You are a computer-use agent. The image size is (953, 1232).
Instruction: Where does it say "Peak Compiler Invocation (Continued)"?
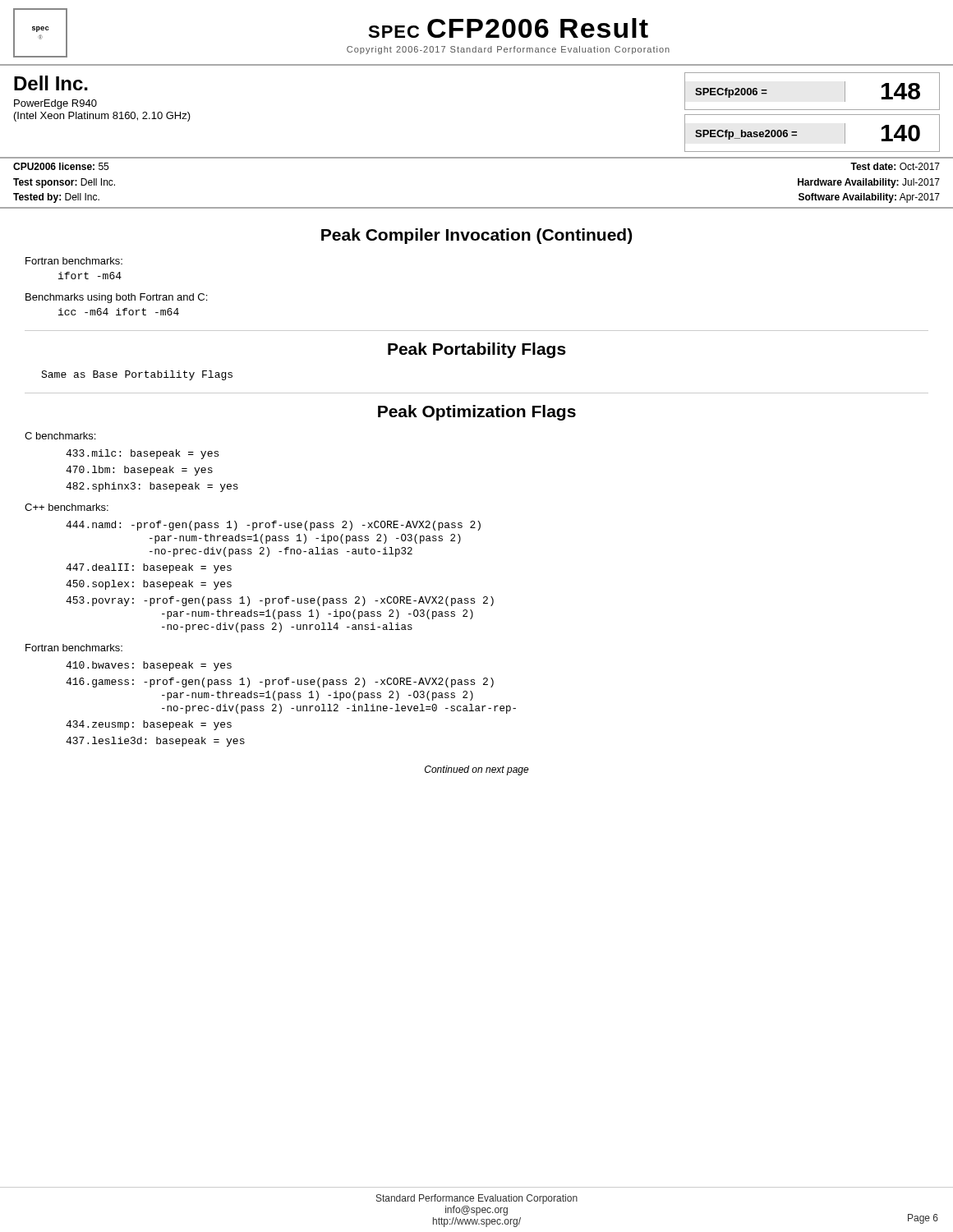tap(476, 235)
